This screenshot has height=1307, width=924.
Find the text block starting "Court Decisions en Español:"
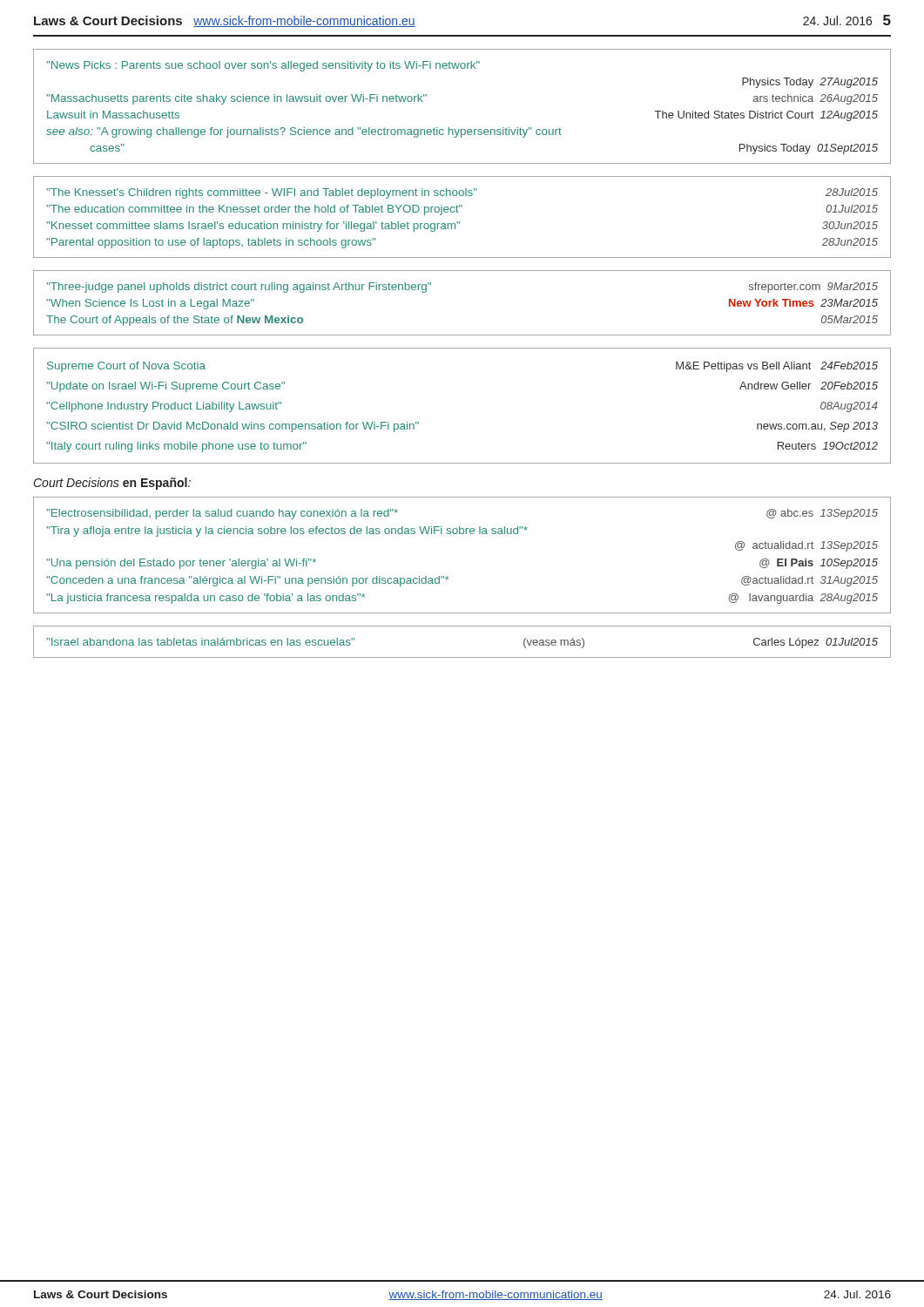[x=112, y=483]
